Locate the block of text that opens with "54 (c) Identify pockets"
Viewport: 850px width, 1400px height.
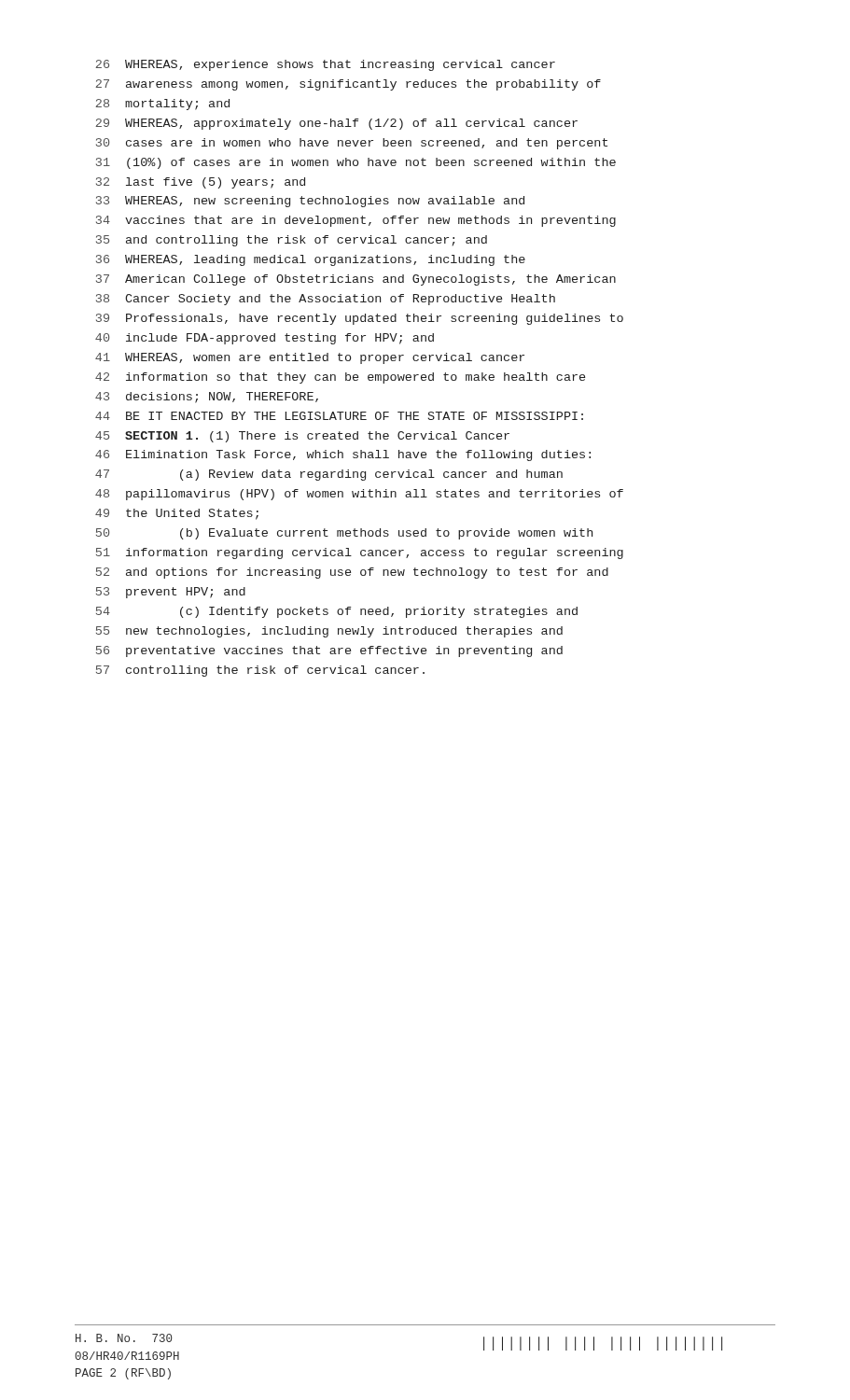425,642
